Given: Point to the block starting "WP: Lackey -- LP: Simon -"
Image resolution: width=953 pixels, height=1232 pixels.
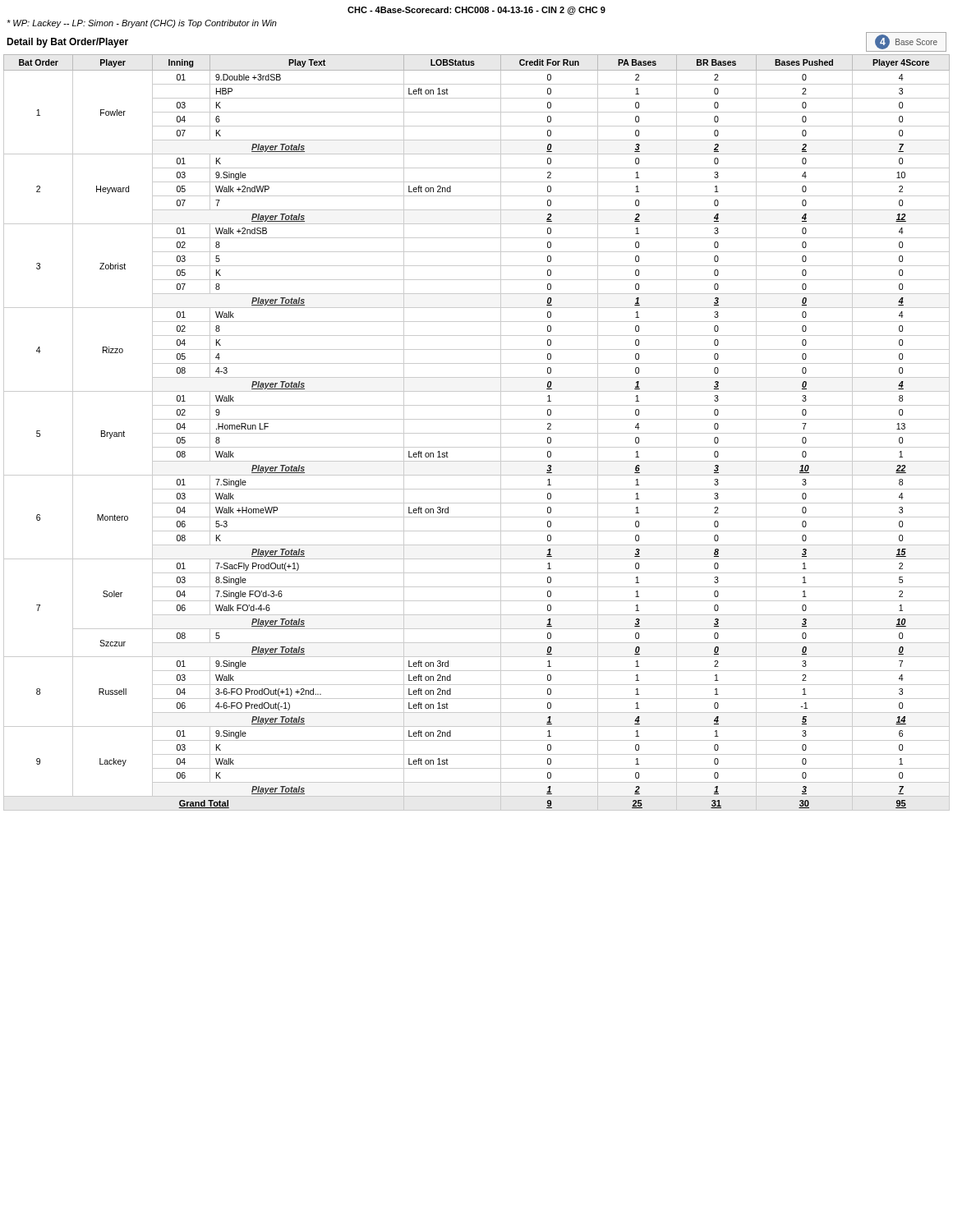Looking at the screenshot, I should pyautogui.click(x=142, y=23).
